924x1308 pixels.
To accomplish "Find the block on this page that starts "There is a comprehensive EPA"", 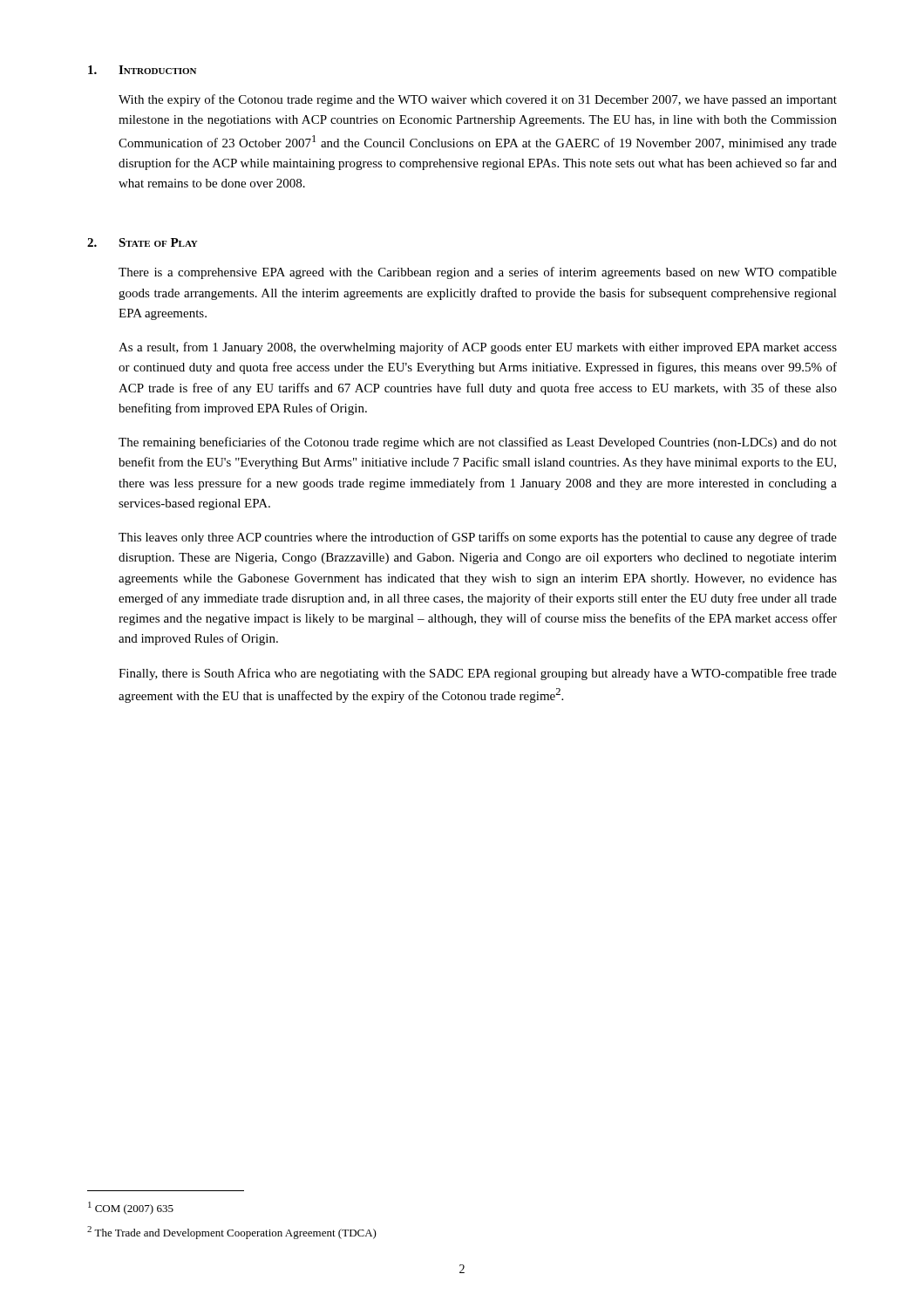I will pos(478,293).
